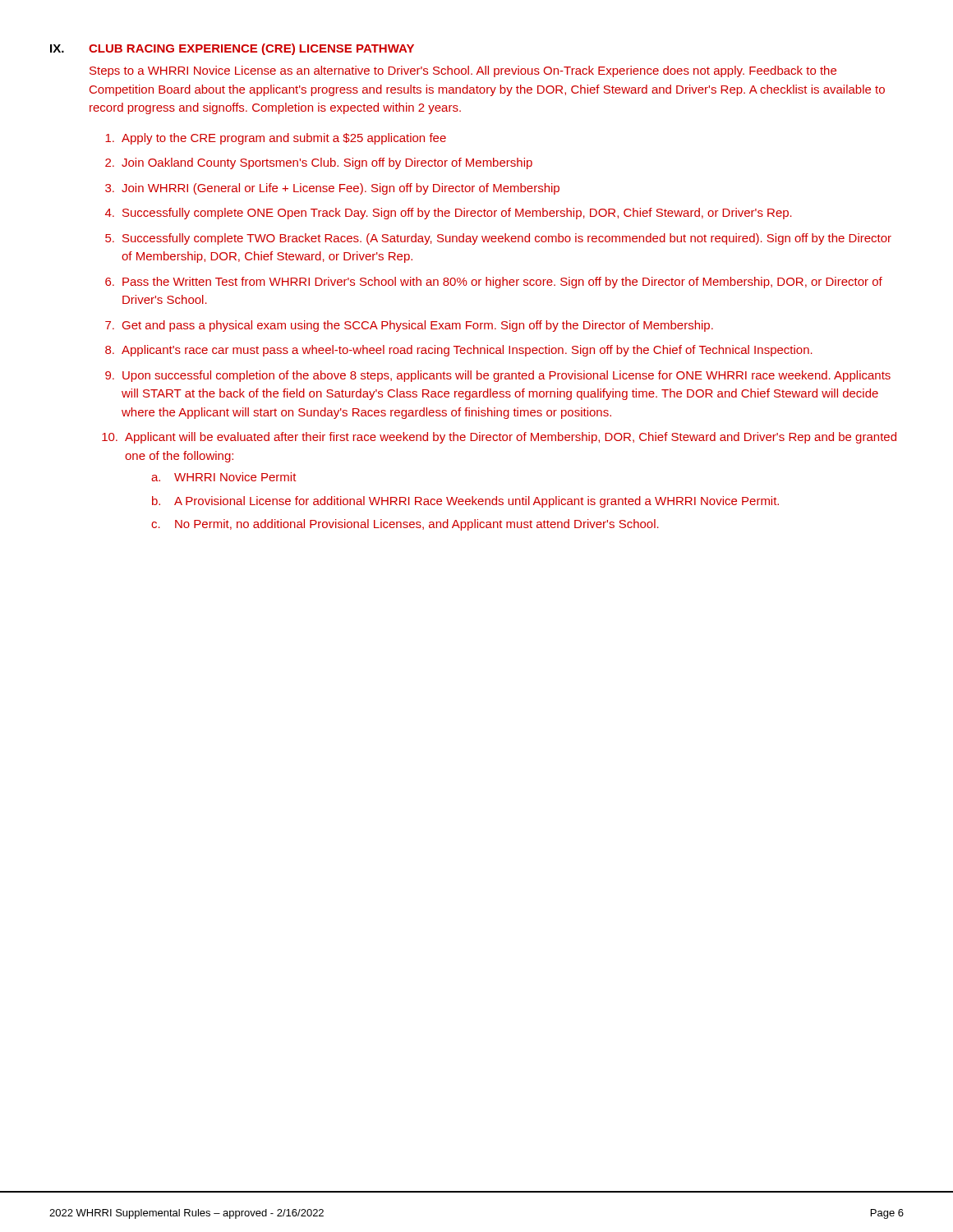Select the list item containing "Apply to the CRE program and"
This screenshot has height=1232, width=953.
coord(276,139)
